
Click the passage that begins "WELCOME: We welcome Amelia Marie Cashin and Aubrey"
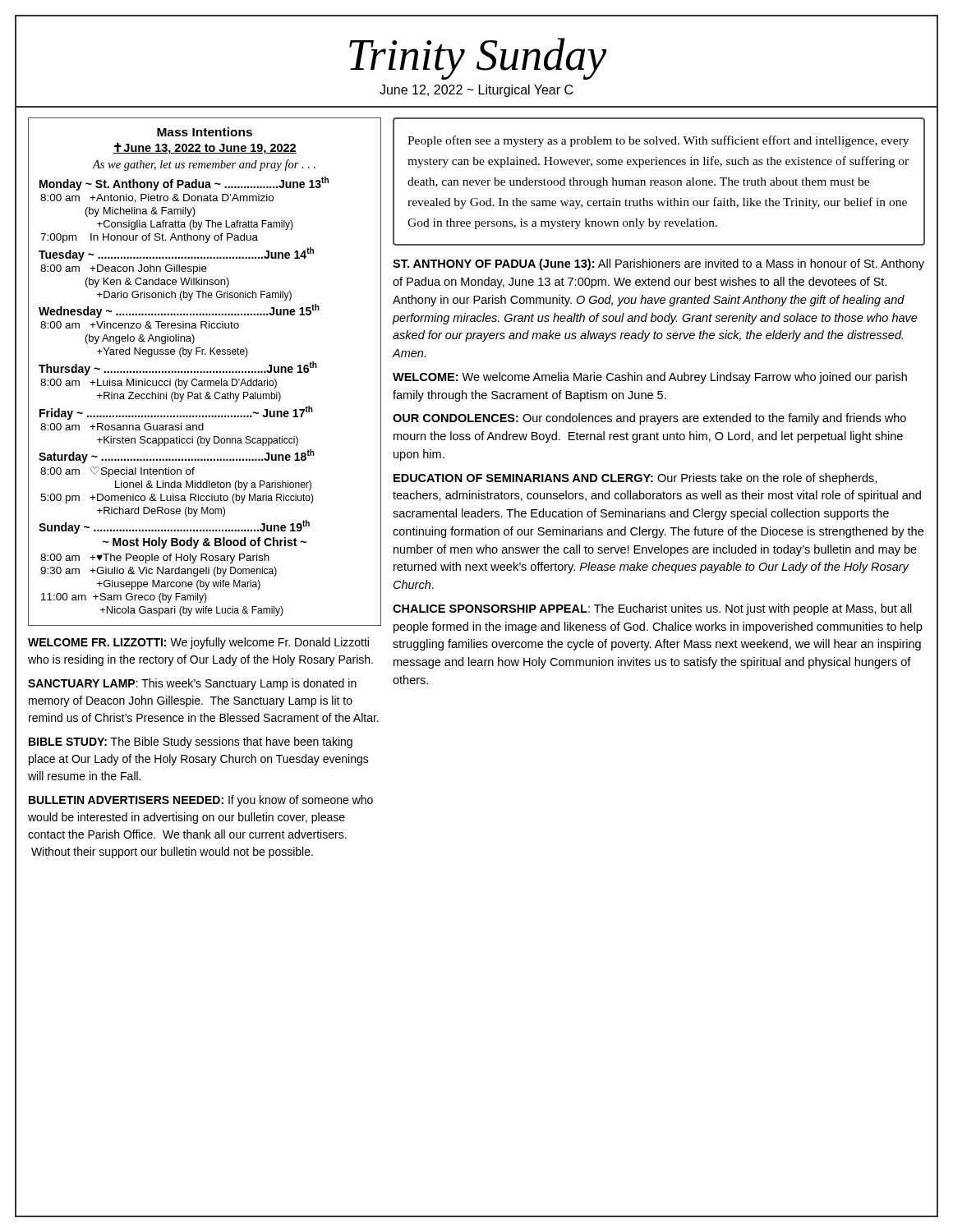tap(659, 386)
